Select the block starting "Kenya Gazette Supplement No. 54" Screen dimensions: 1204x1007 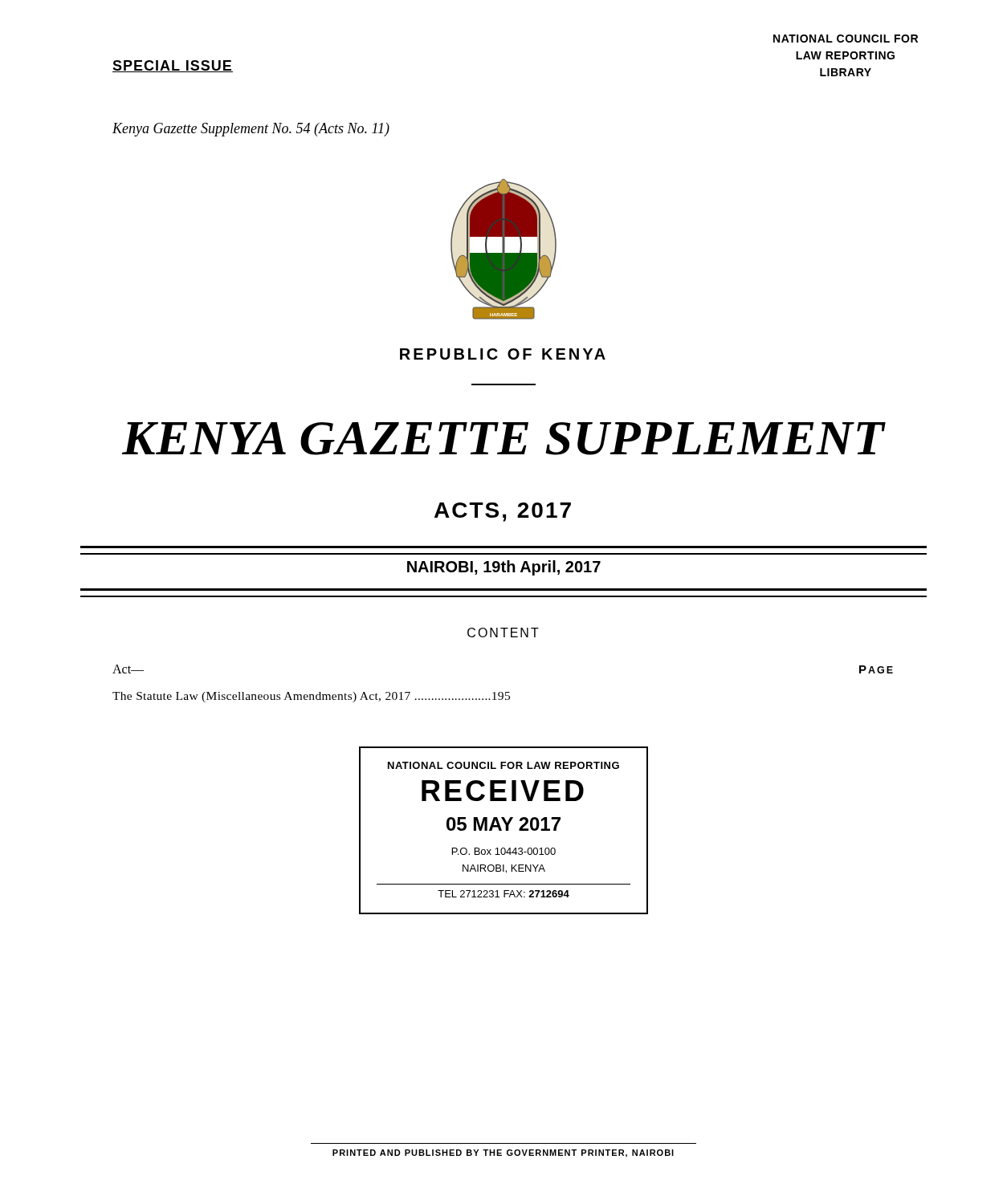pos(251,128)
